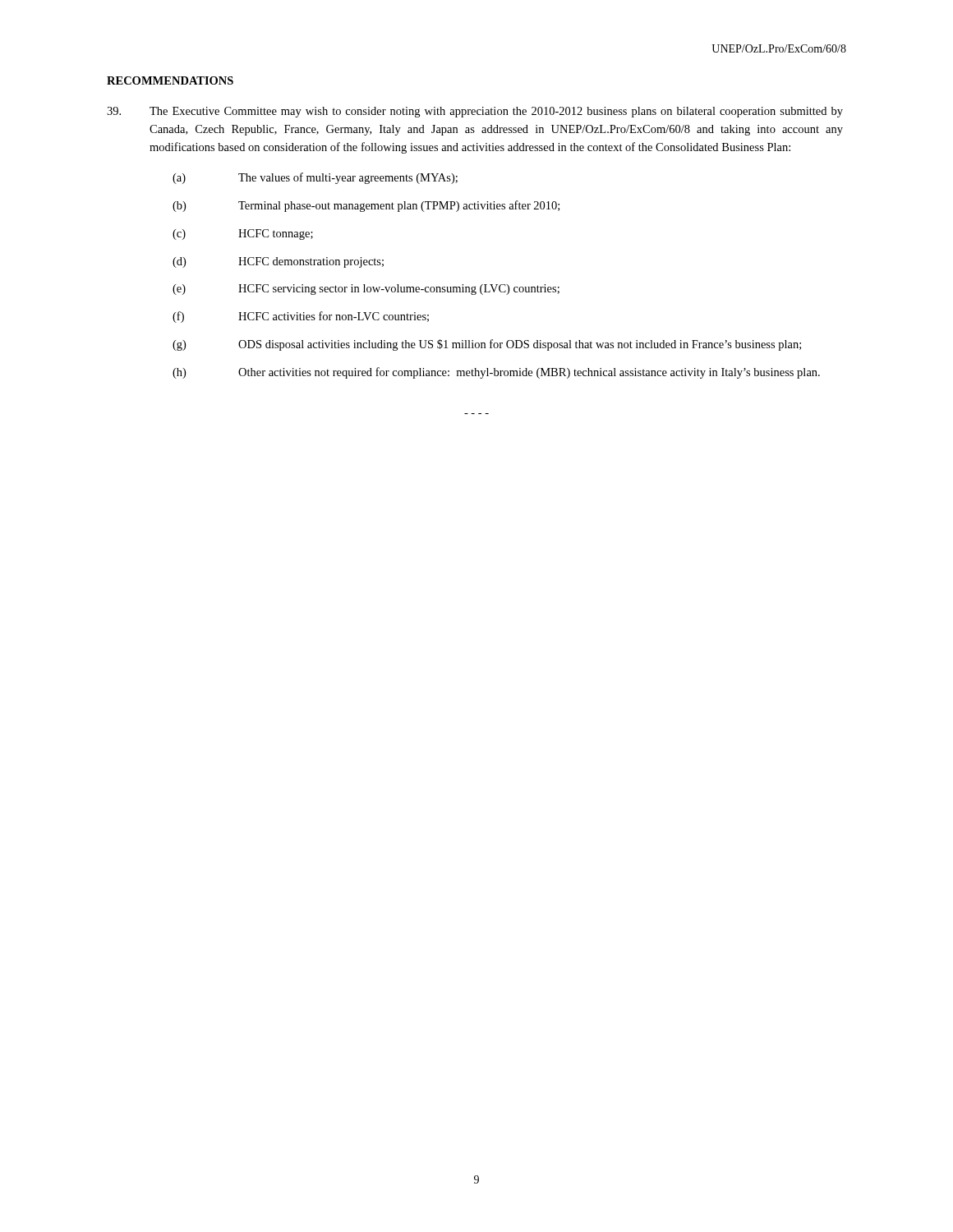This screenshot has height=1232, width=953.
Task: Find the list item that says "(a) The values of multi-year"
Action: coord(315,178)
